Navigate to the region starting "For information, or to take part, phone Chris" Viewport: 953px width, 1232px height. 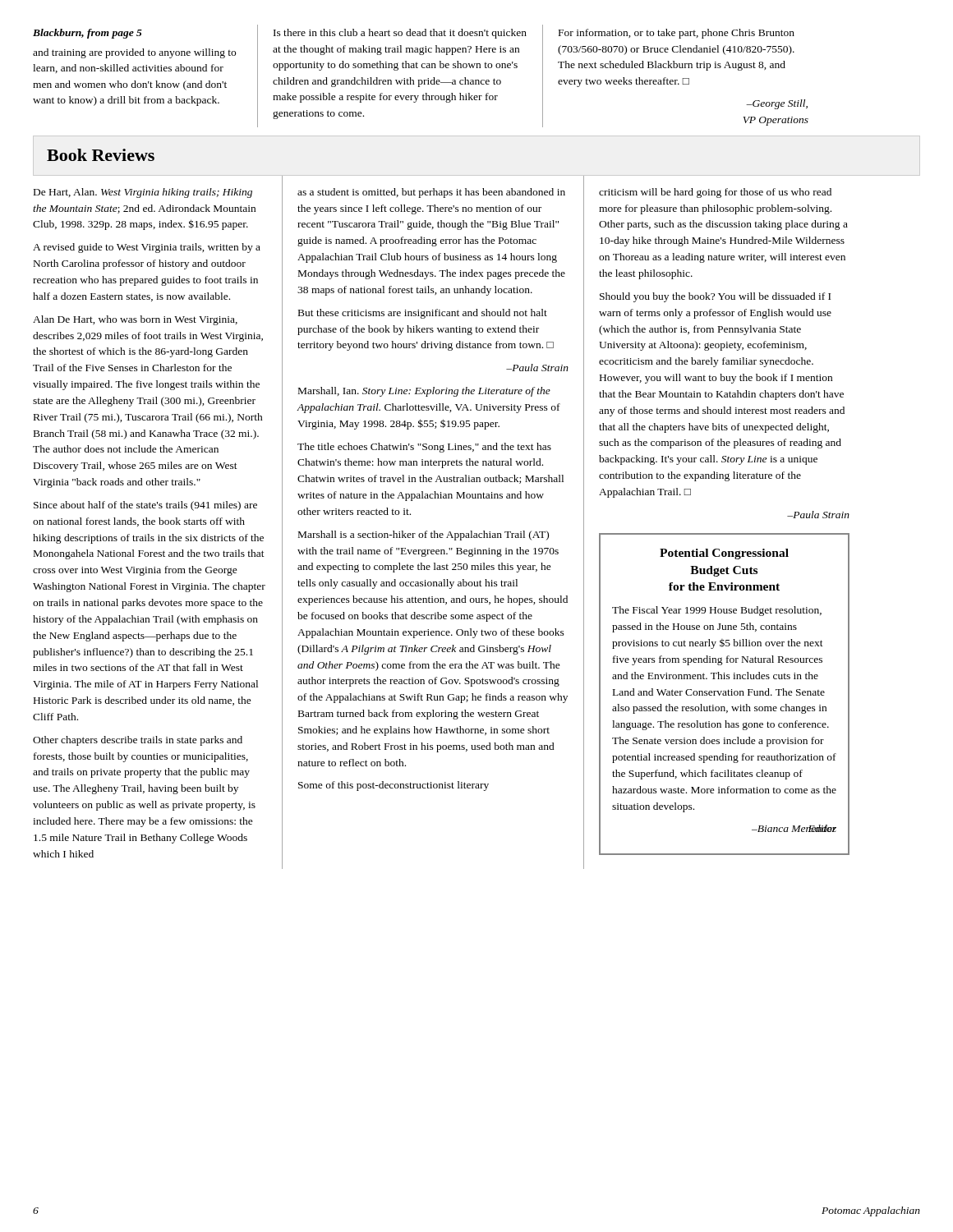pos(683,57)
